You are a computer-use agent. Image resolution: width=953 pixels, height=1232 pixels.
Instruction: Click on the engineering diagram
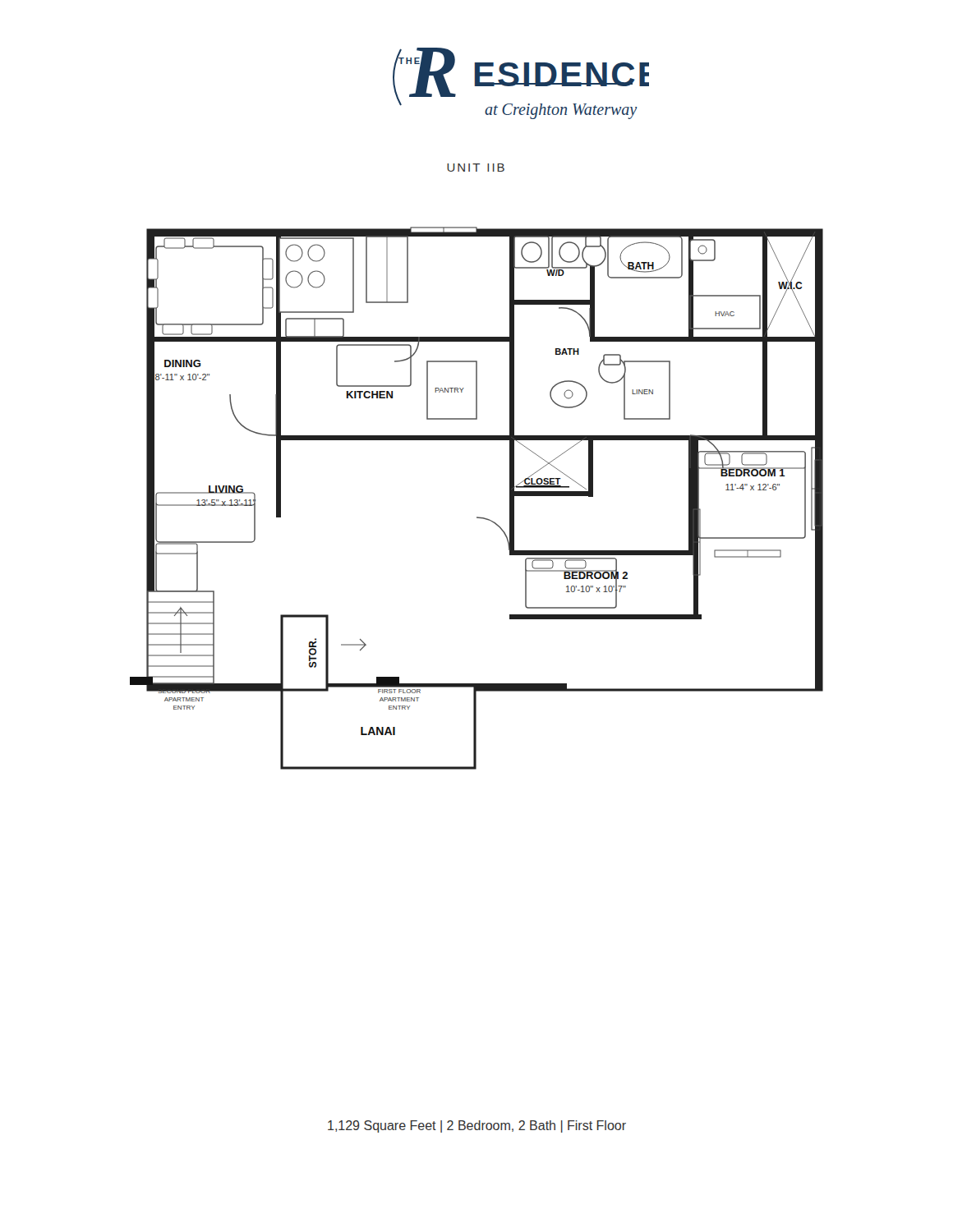click(476, 493)
